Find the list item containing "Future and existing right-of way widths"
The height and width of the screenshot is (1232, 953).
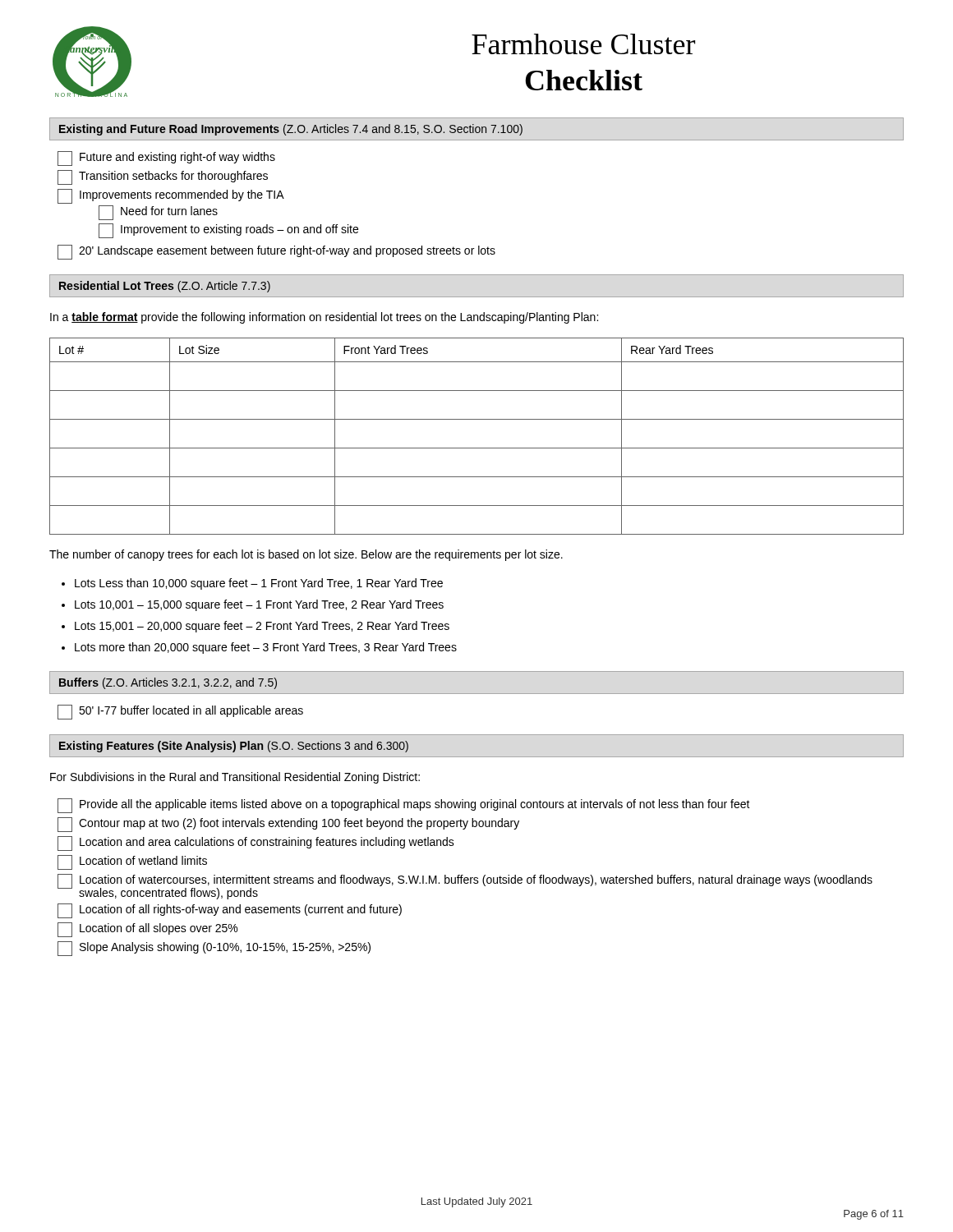point(166,158)
